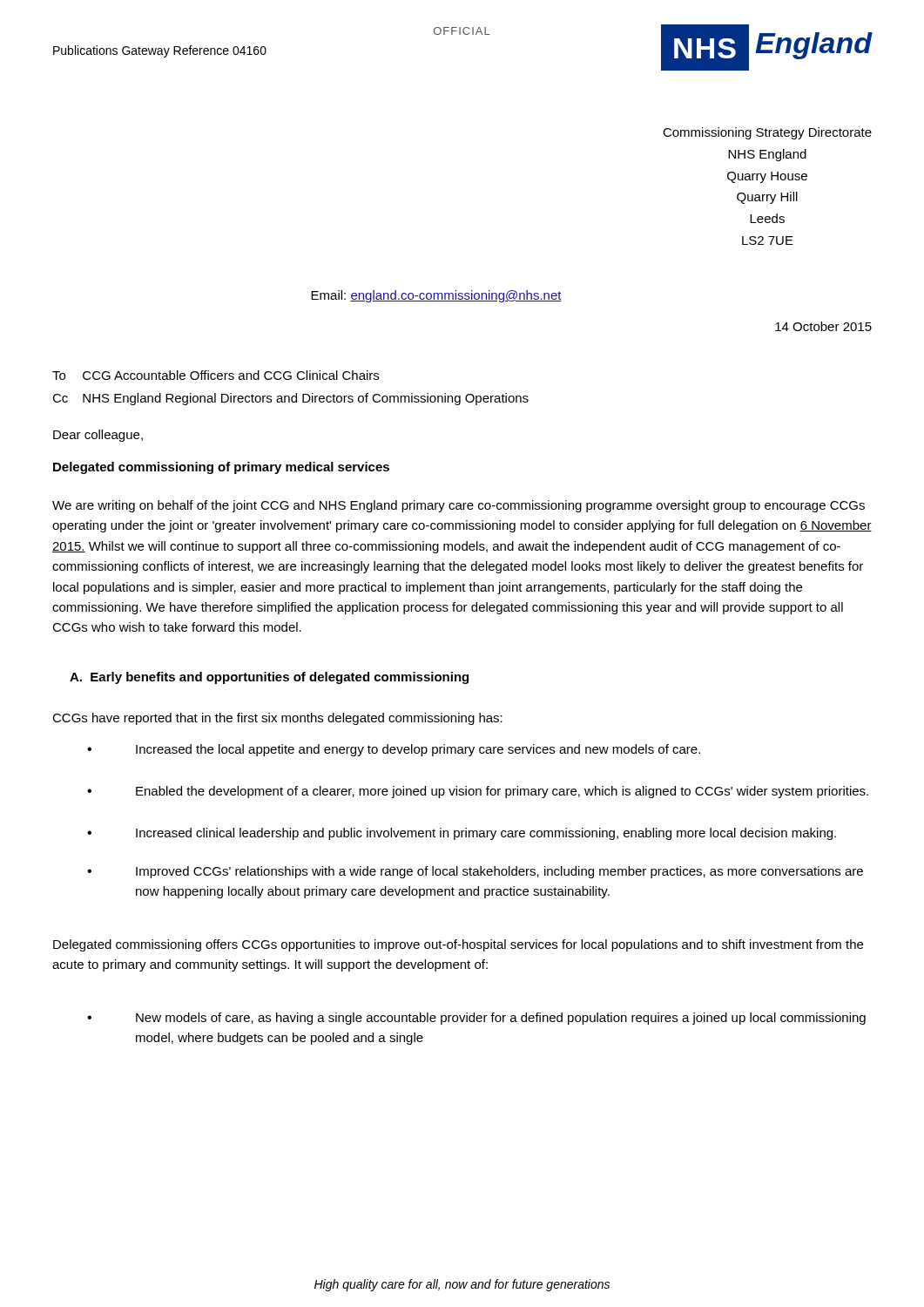This screenshot has width=924, height=1307.
Task: Find the text block starting "To CCG Accountable"
Action: pos(291,386)
